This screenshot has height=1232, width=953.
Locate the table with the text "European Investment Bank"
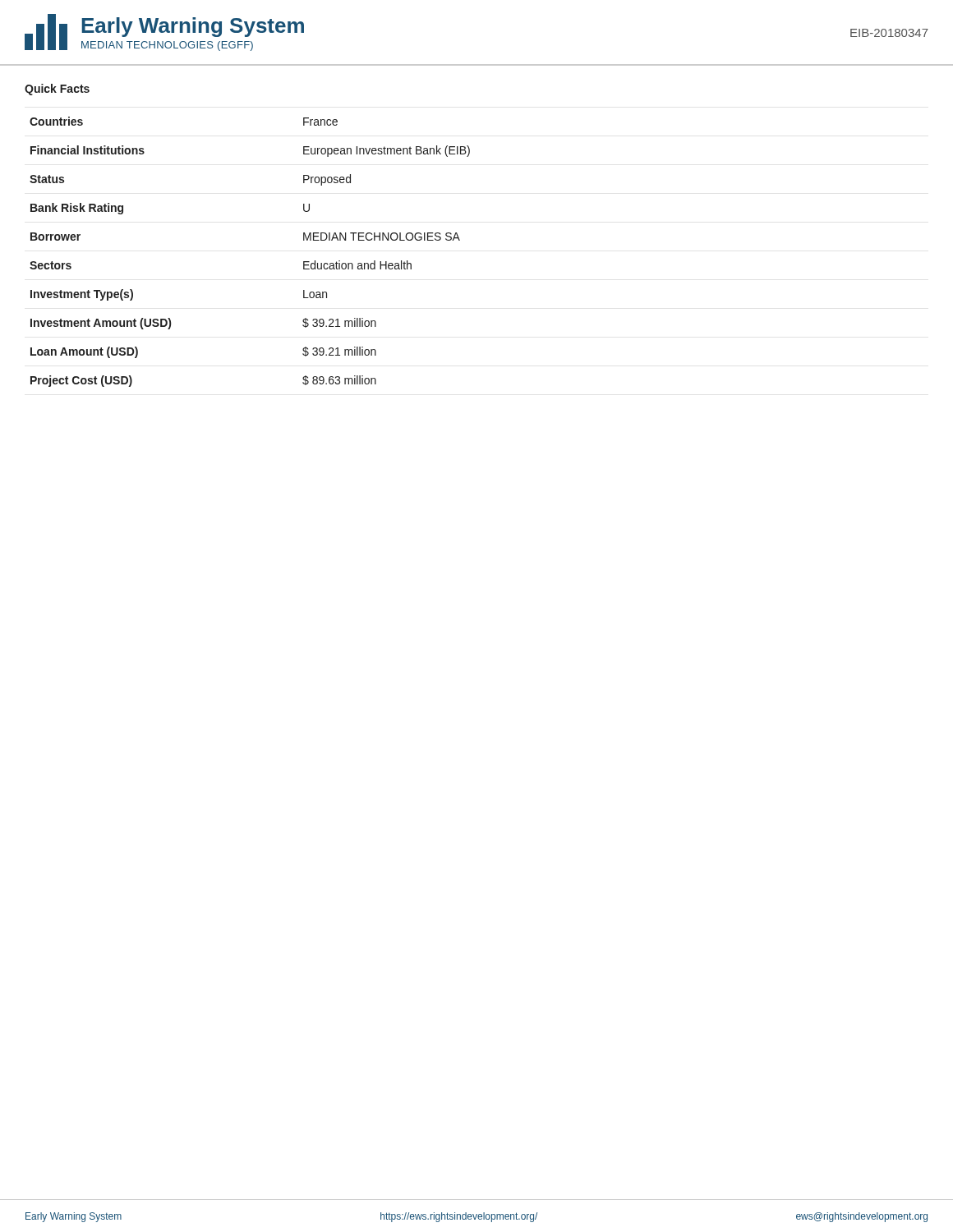[x=476, y=251]
